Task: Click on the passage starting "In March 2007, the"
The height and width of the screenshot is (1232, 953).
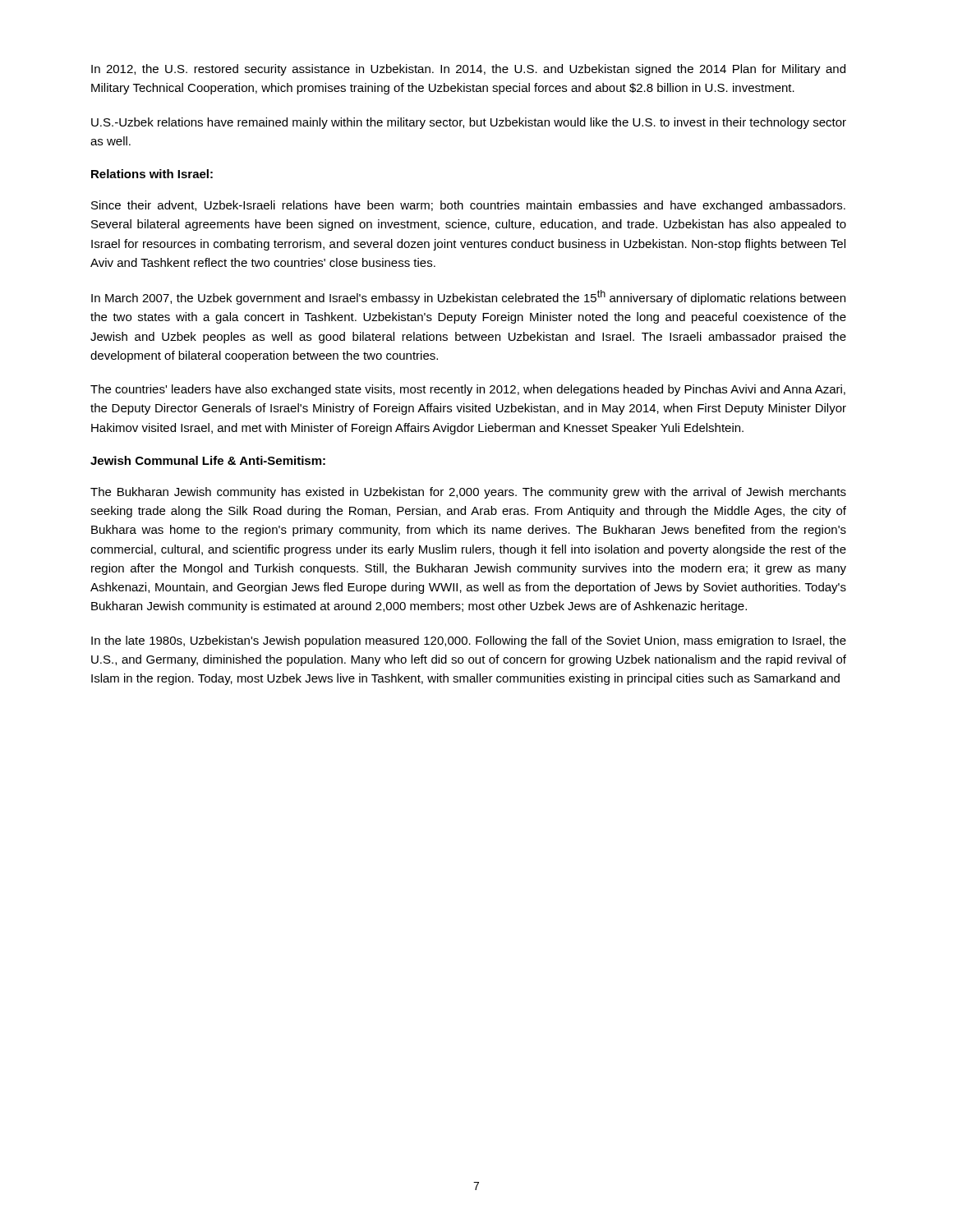Action: pos(468,325)
